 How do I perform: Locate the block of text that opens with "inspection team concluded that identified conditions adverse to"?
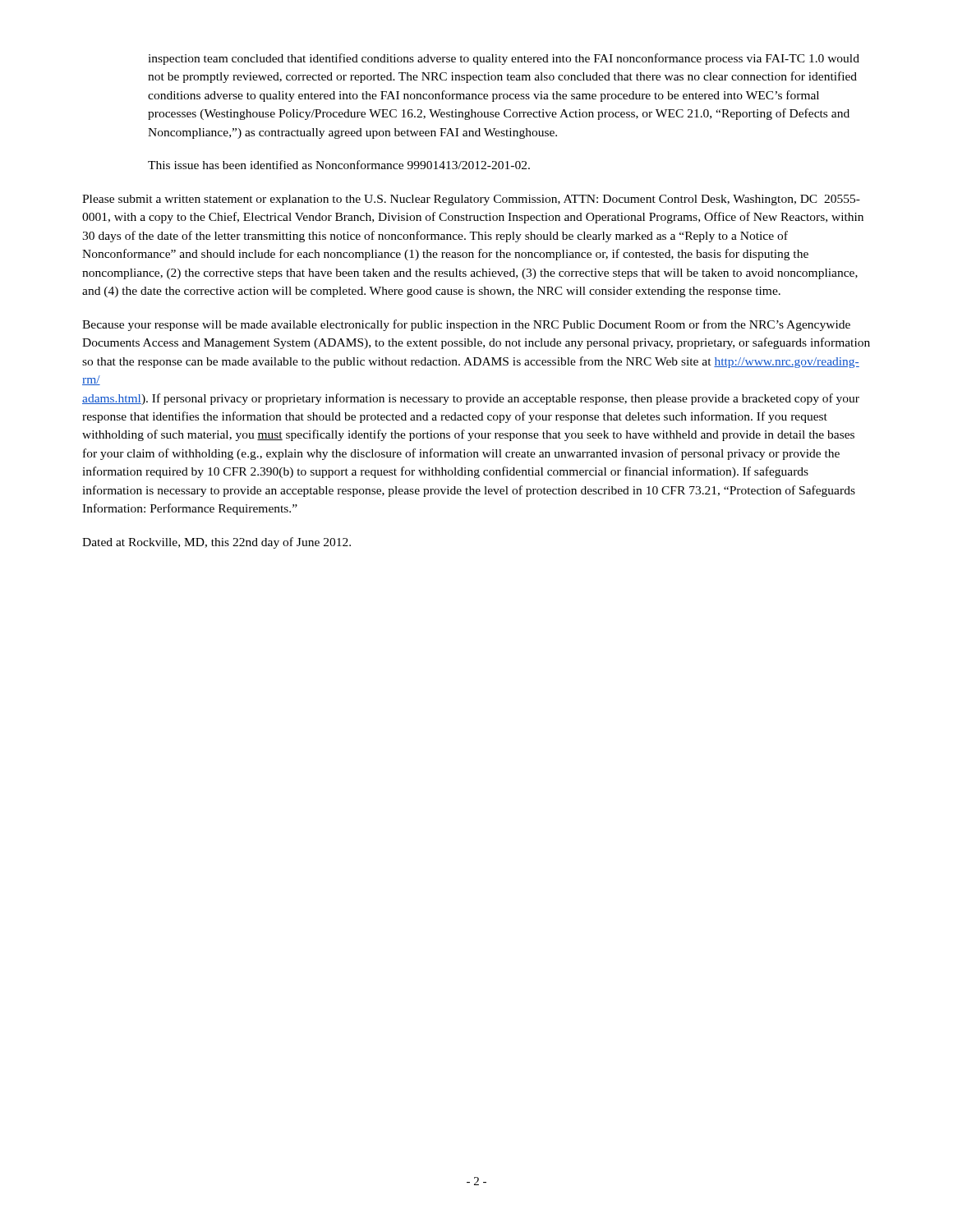point(504,95)
